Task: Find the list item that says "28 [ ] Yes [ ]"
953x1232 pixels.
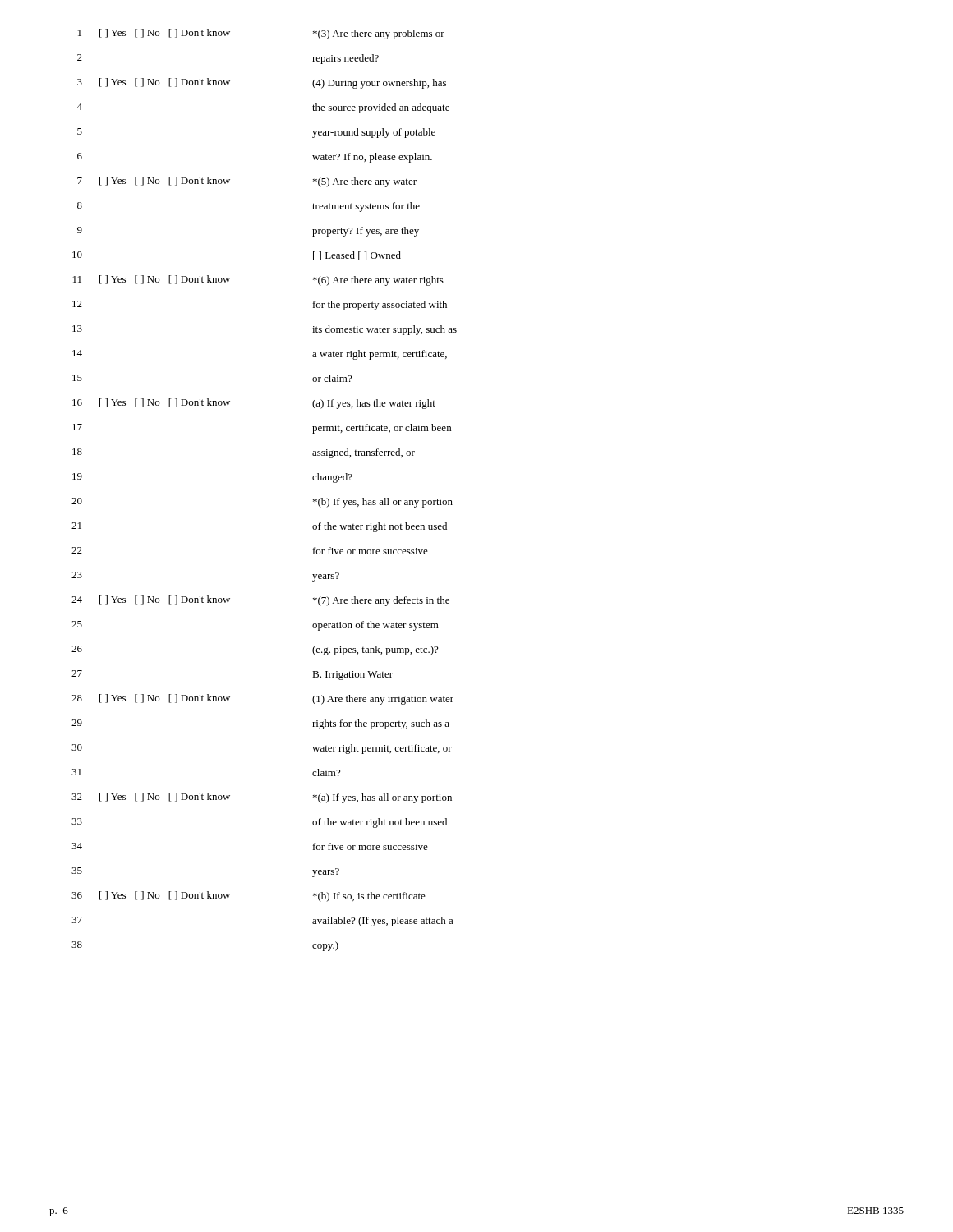Action: tap(170, 699)
